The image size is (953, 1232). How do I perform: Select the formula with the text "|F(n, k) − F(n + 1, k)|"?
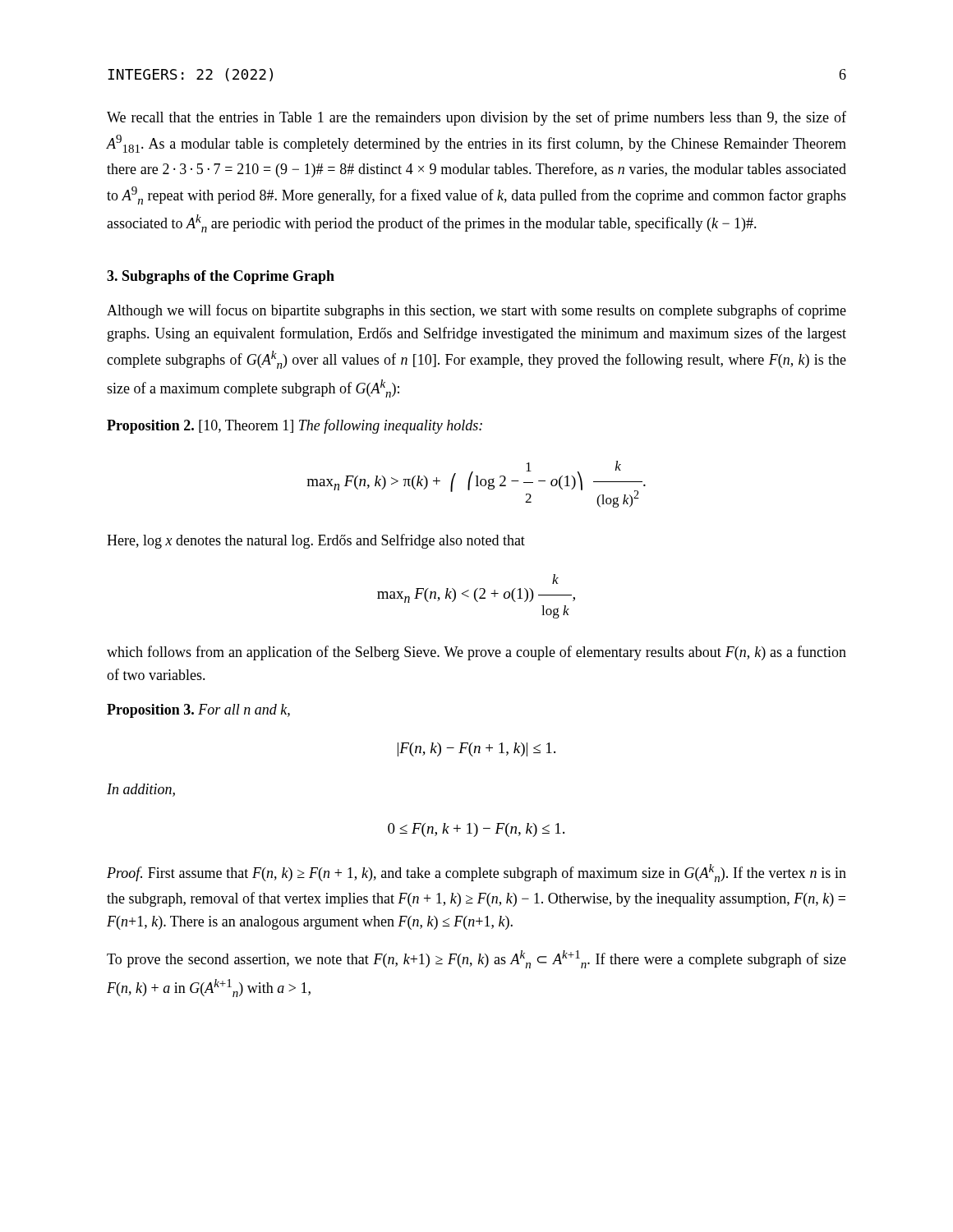coord(476,748)
